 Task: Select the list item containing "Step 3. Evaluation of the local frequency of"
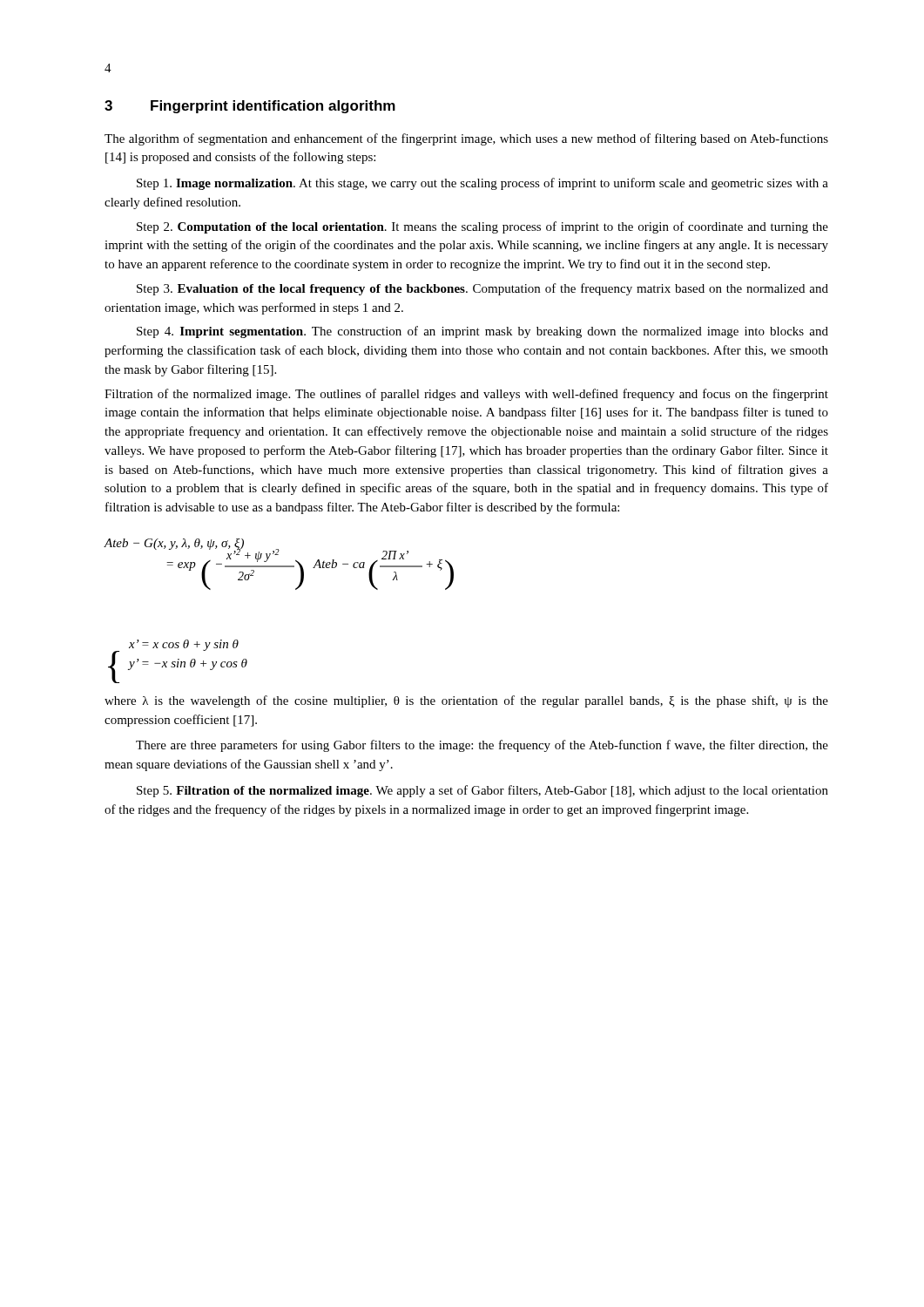pos(466,299)
